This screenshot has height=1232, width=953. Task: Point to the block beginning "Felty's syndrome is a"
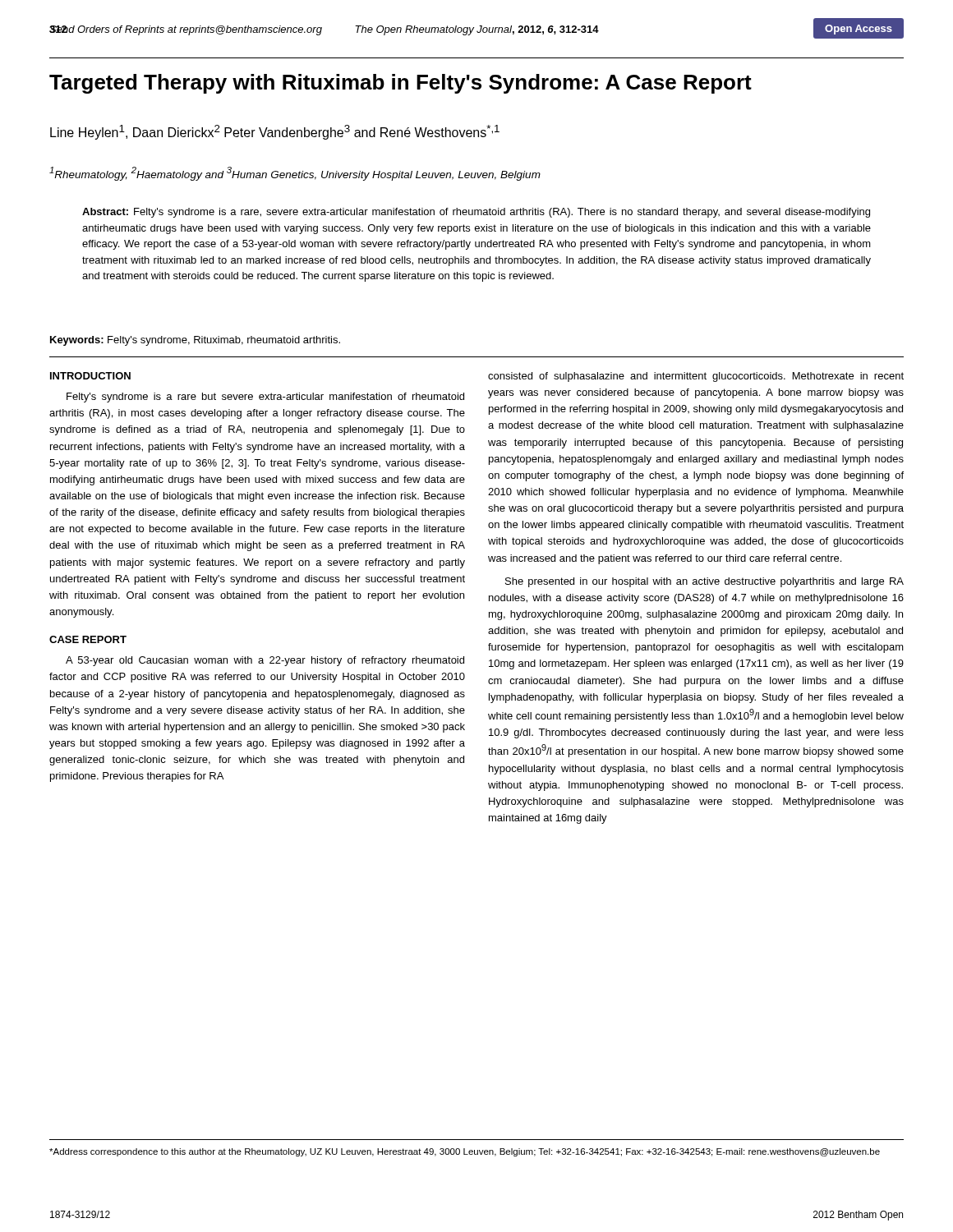(257, 504)
